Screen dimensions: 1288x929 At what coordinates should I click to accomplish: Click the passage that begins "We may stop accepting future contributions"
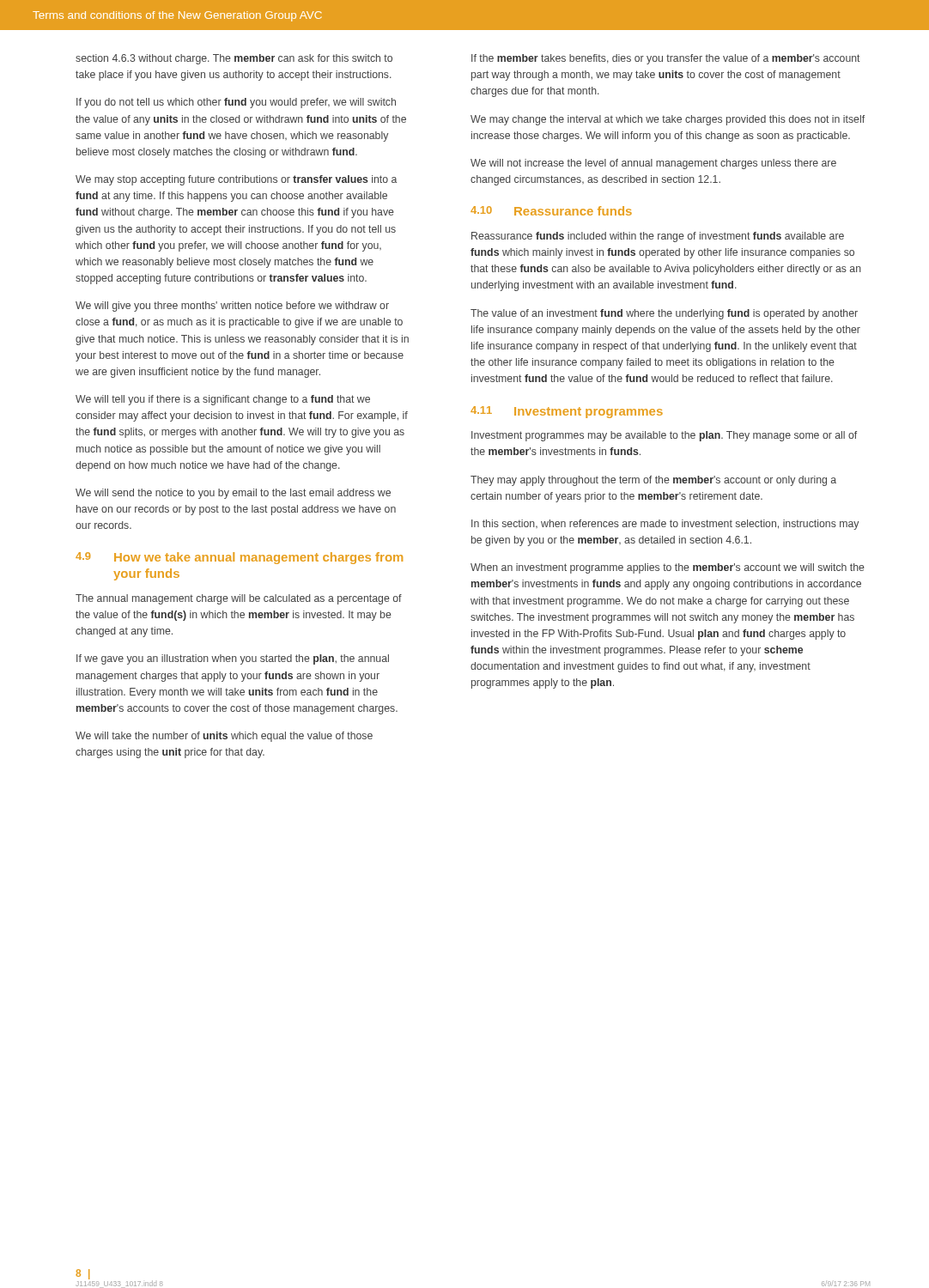point(243,229)
